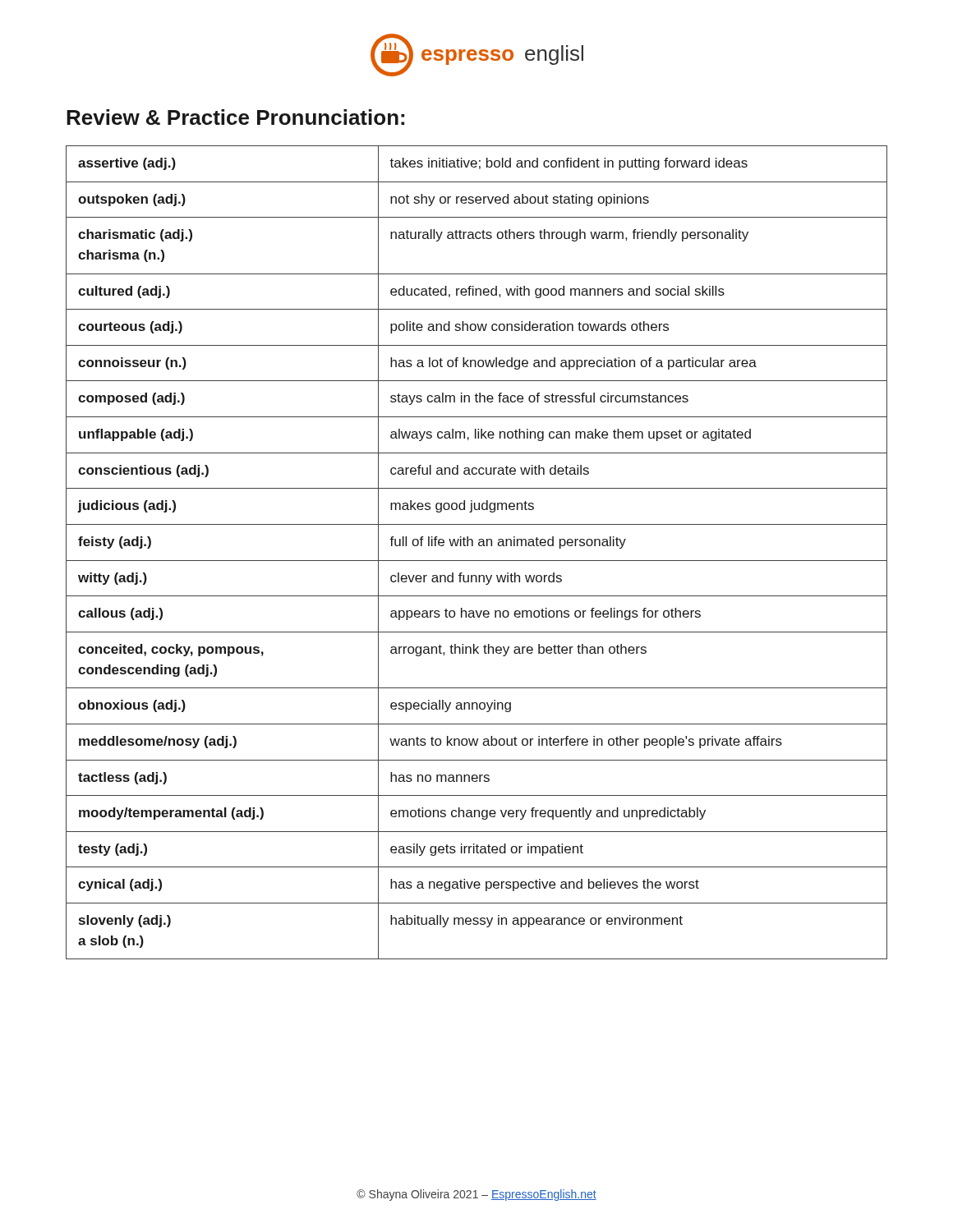953x1232 pixels.
Task: Locate the table with the text "callous (adj.)"
Action: point(476,552)
